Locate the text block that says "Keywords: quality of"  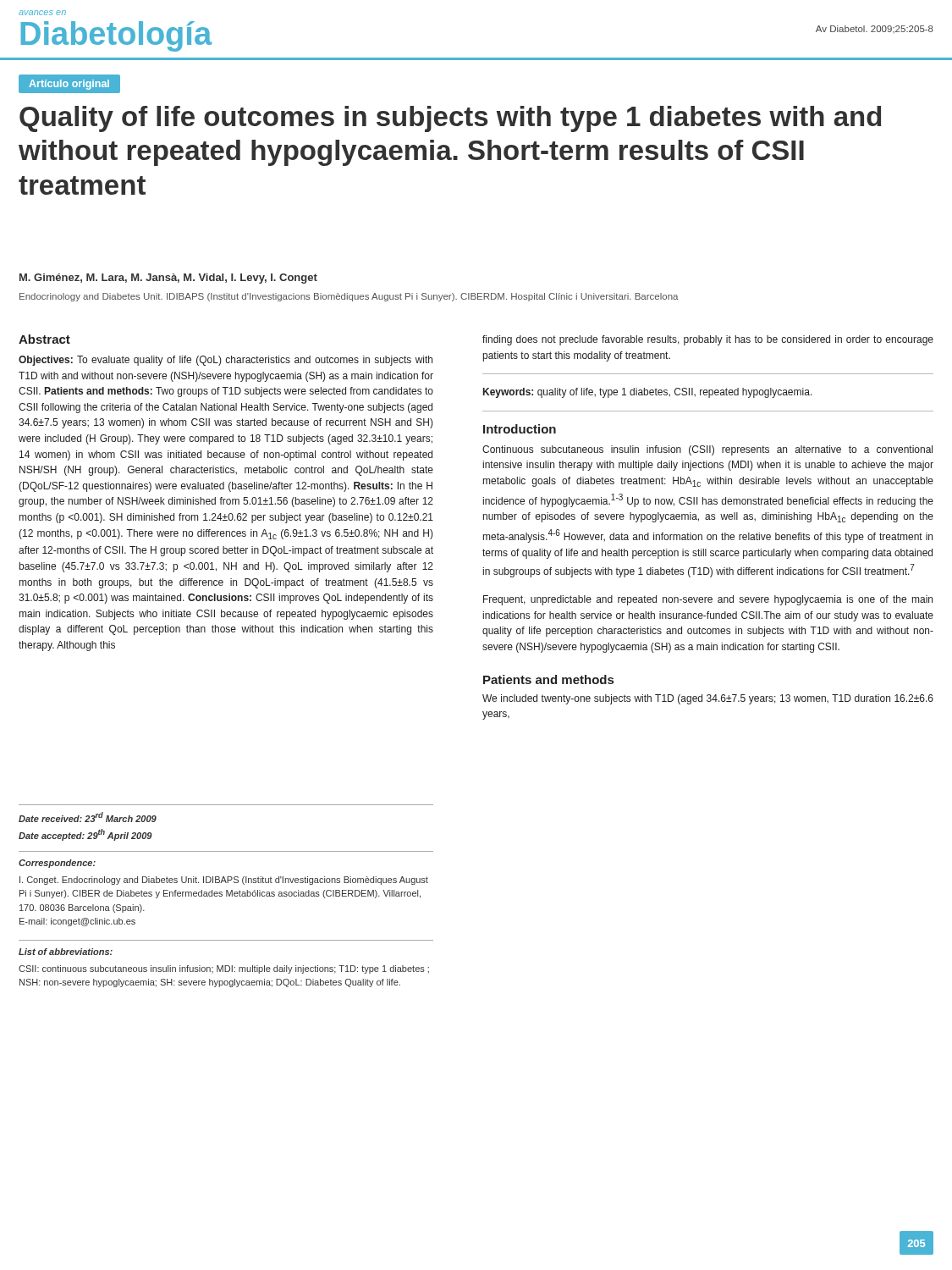(647, 392)
